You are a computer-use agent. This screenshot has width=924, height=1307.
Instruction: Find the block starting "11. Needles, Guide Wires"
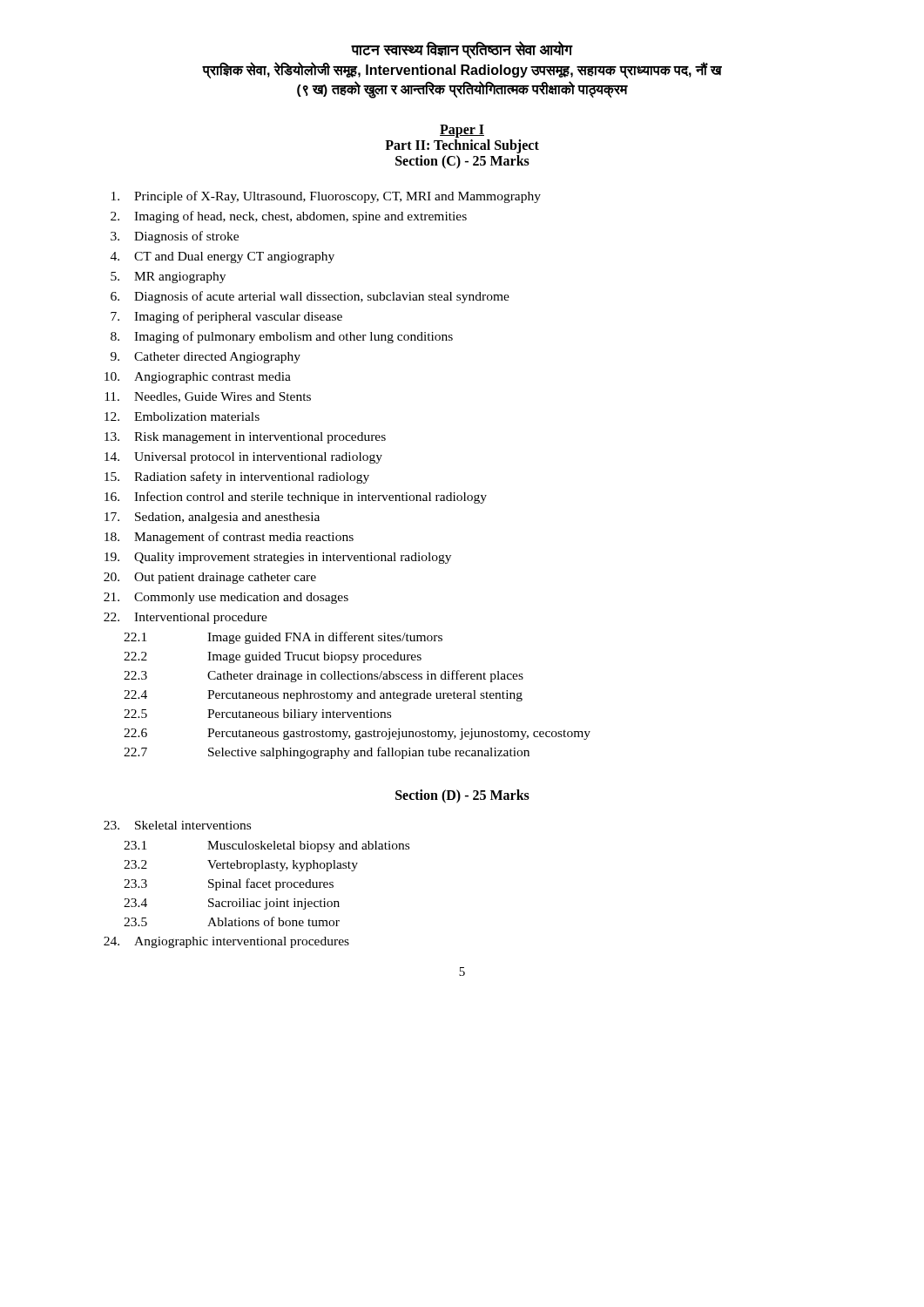[x=208, y=397]
